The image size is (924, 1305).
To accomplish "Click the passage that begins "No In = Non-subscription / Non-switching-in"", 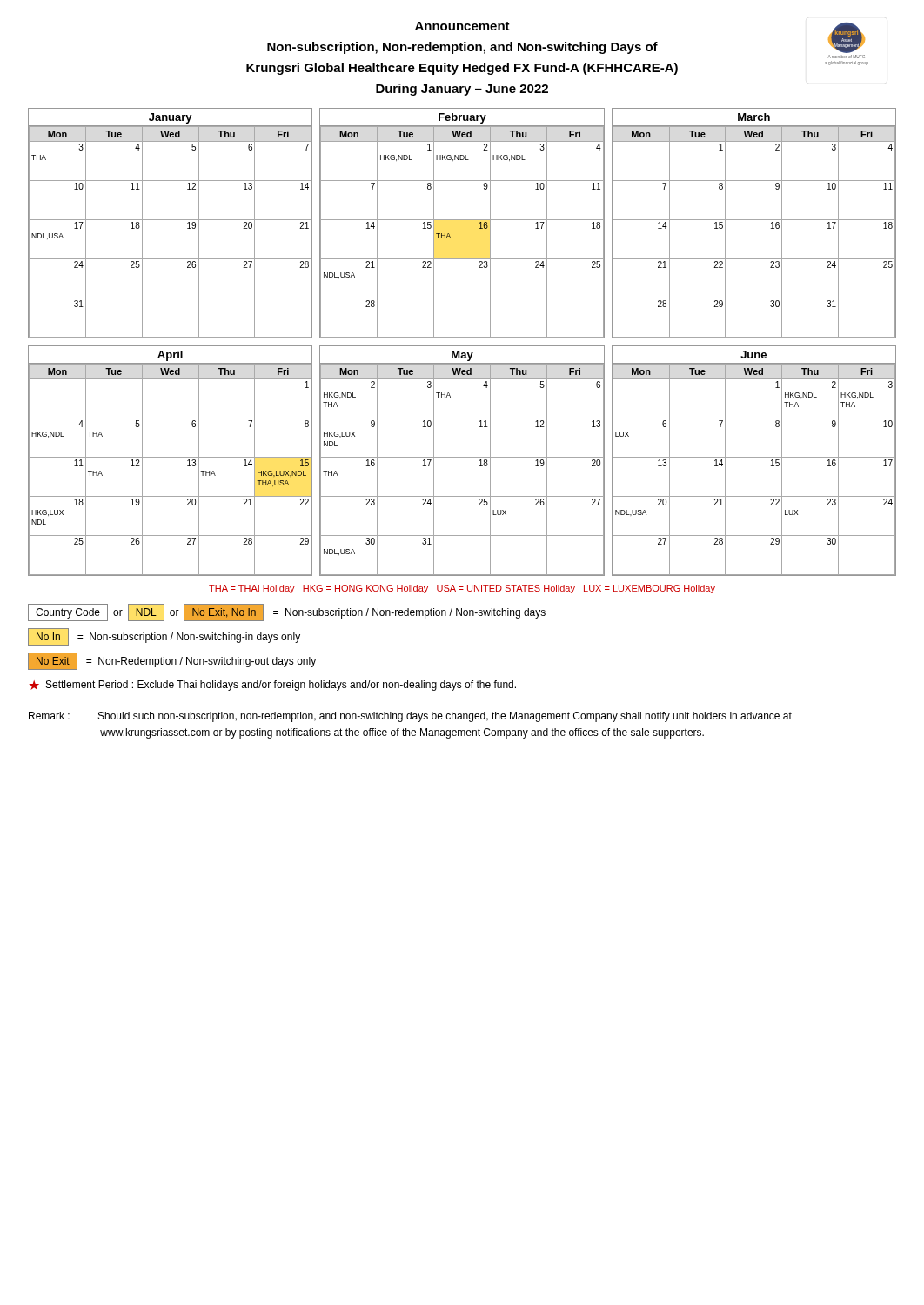I will [x=164, y=637].
